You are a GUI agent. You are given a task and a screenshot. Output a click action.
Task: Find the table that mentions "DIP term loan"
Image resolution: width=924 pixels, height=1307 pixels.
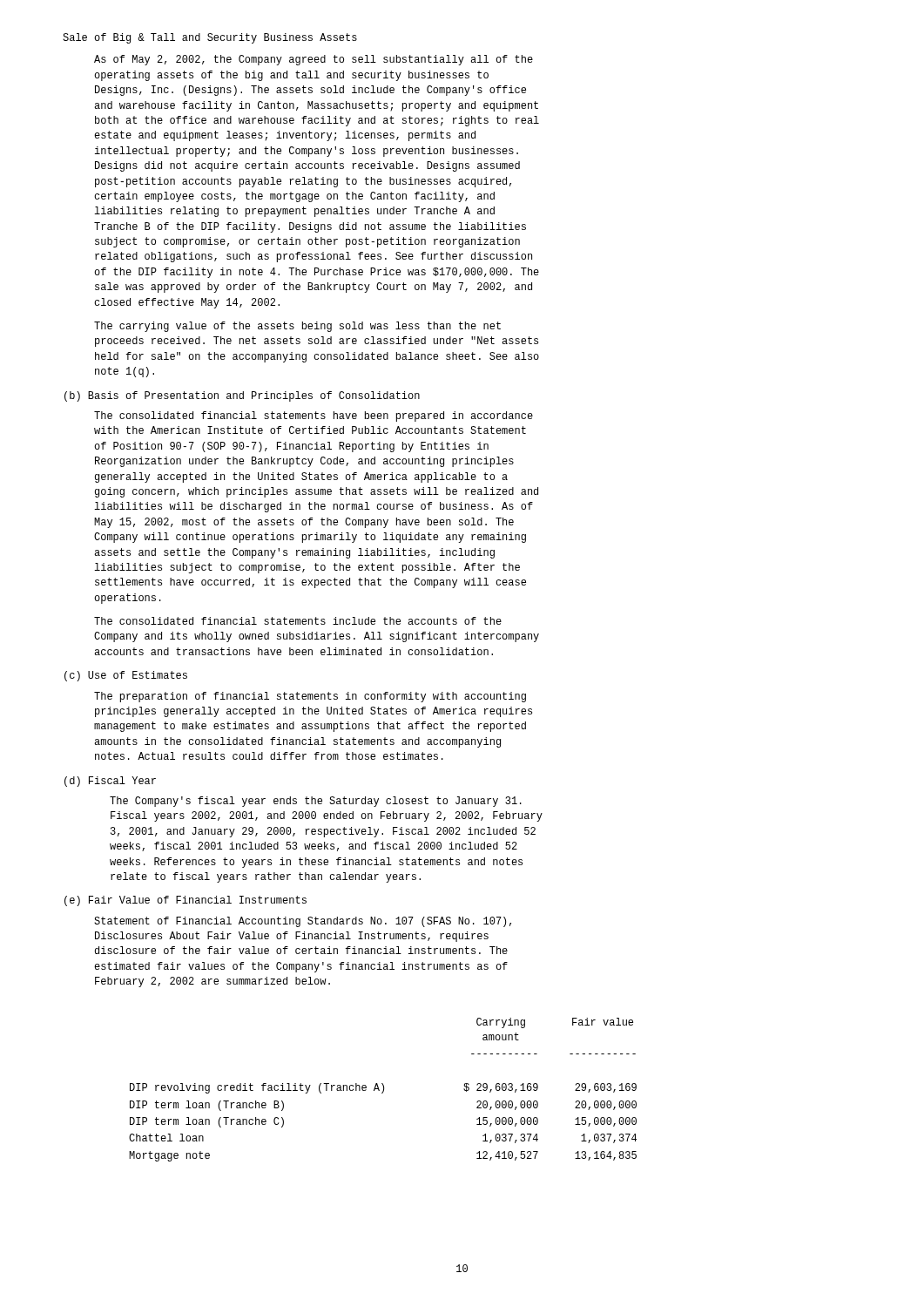478,1090
